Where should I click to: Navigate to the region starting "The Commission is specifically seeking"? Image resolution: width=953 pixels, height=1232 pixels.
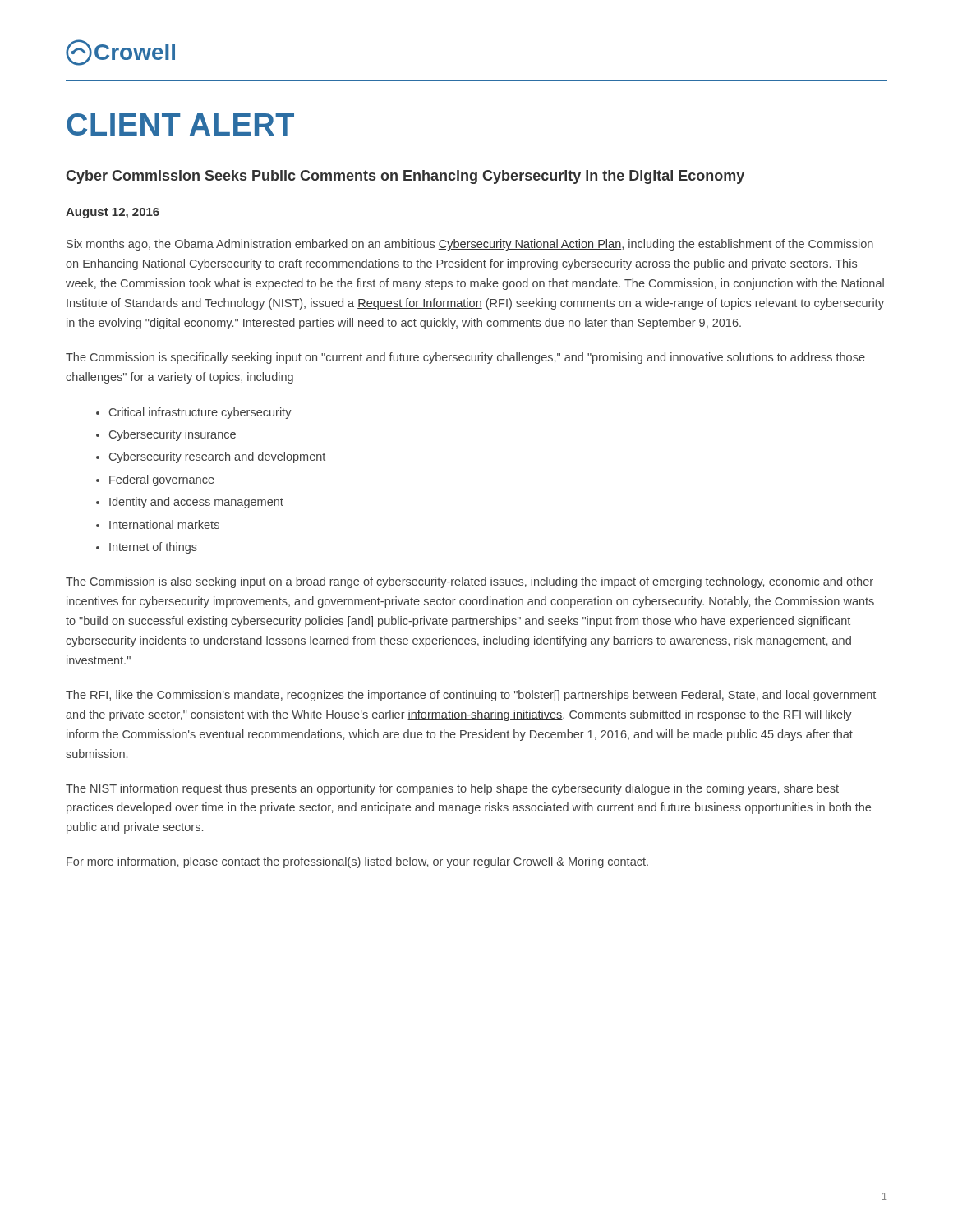(476, 368)
